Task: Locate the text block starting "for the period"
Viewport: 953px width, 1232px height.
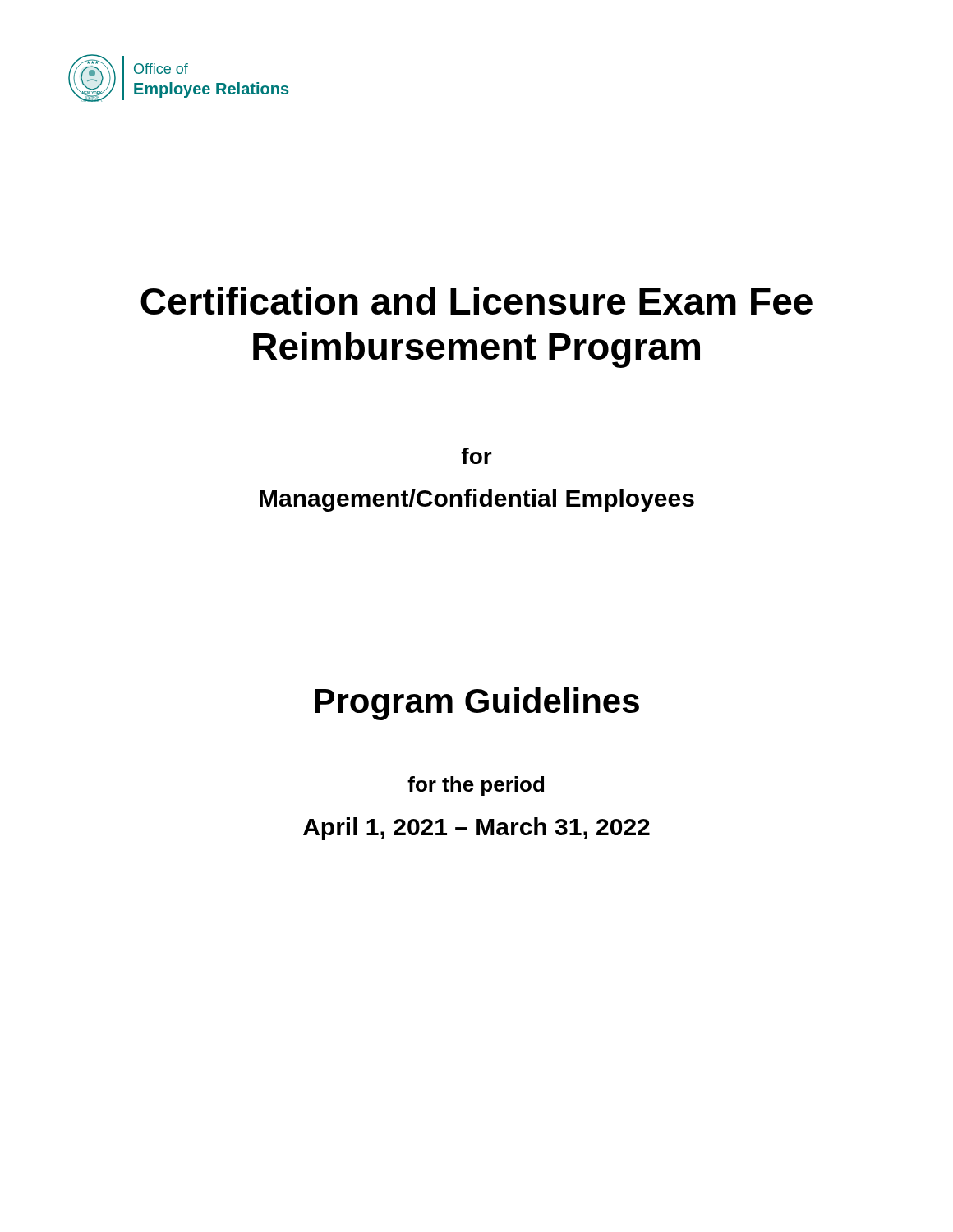Action: pyautogui.click(x=476, y=785)
